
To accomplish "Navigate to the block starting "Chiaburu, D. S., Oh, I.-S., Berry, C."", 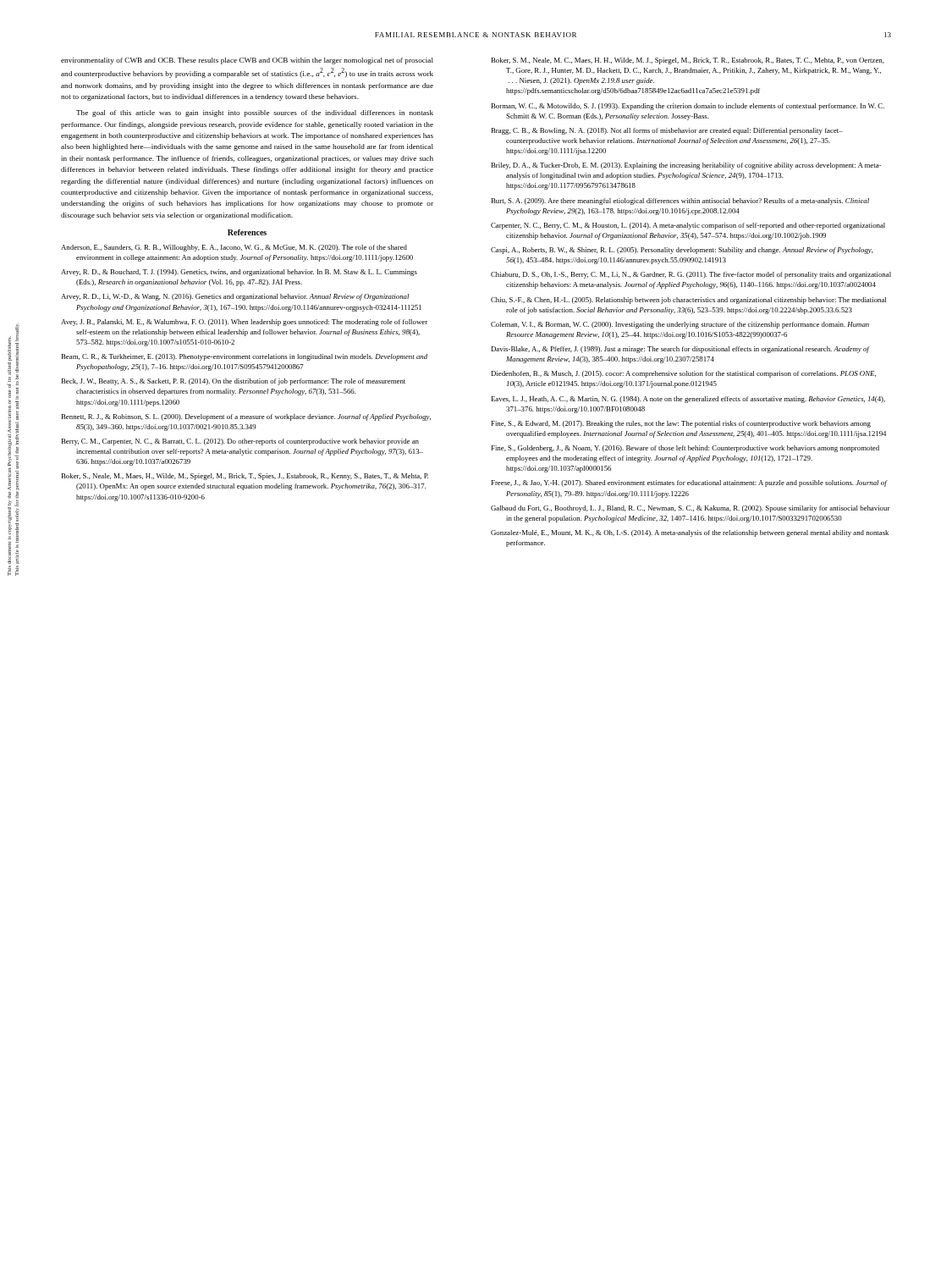I will point(691,280).
